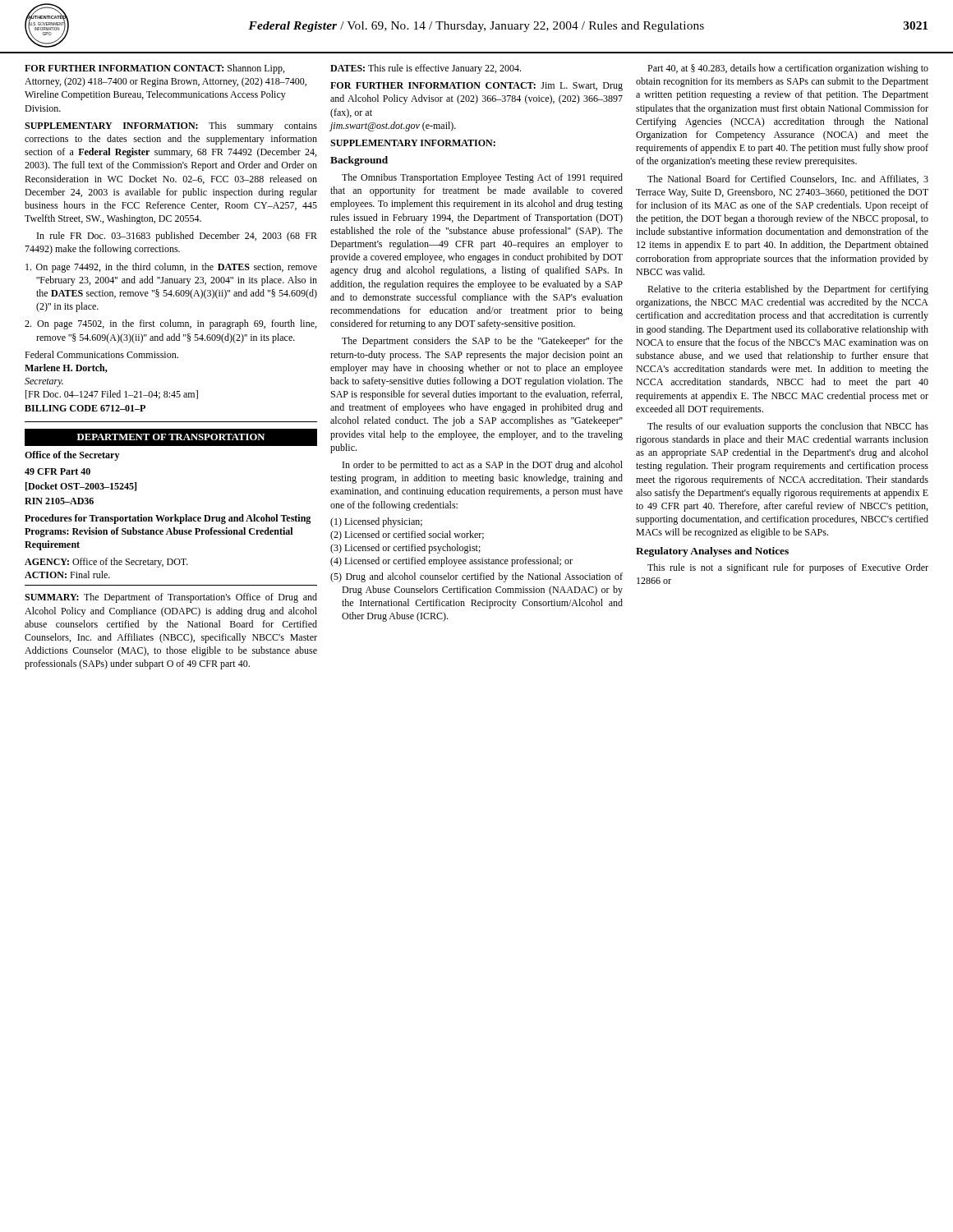This screenshot has height=1232, width=953.
Task: Point to the text block starting "RIN 2105–AD36"
Action: [x=59, y=501]
